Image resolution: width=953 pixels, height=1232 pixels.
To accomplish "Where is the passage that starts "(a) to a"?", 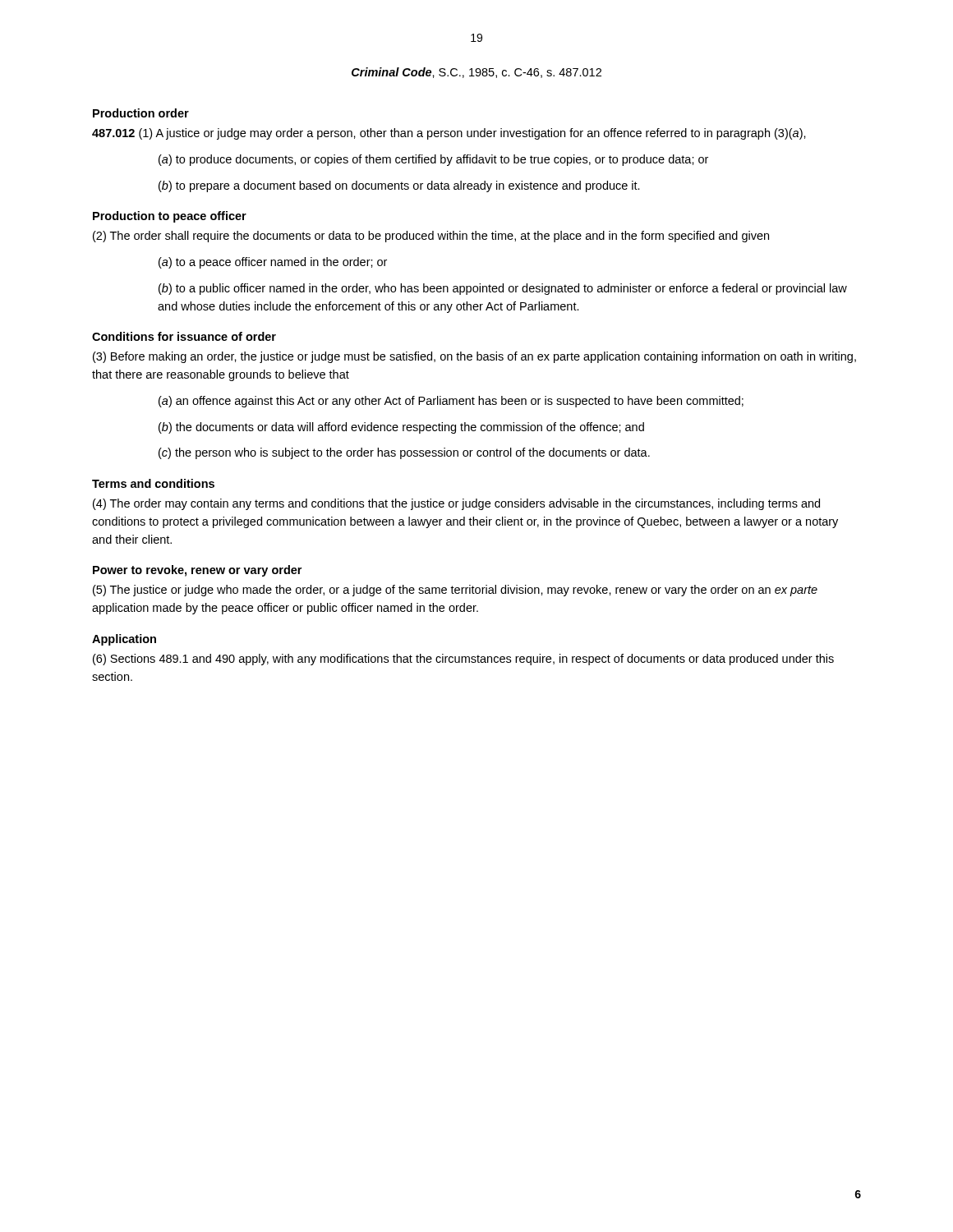I will (x=273, y=262).
